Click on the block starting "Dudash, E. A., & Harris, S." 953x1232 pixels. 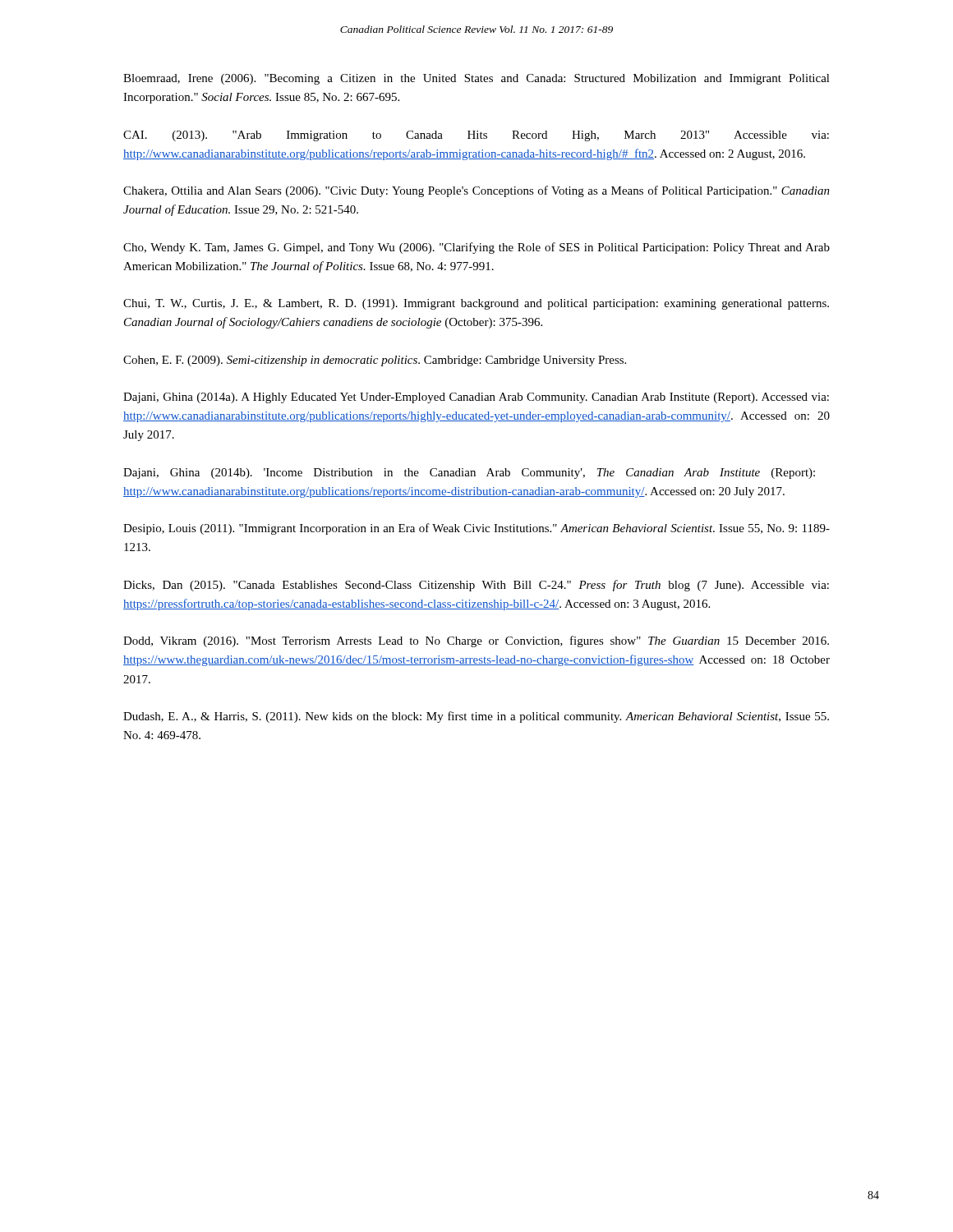point(476,726)
